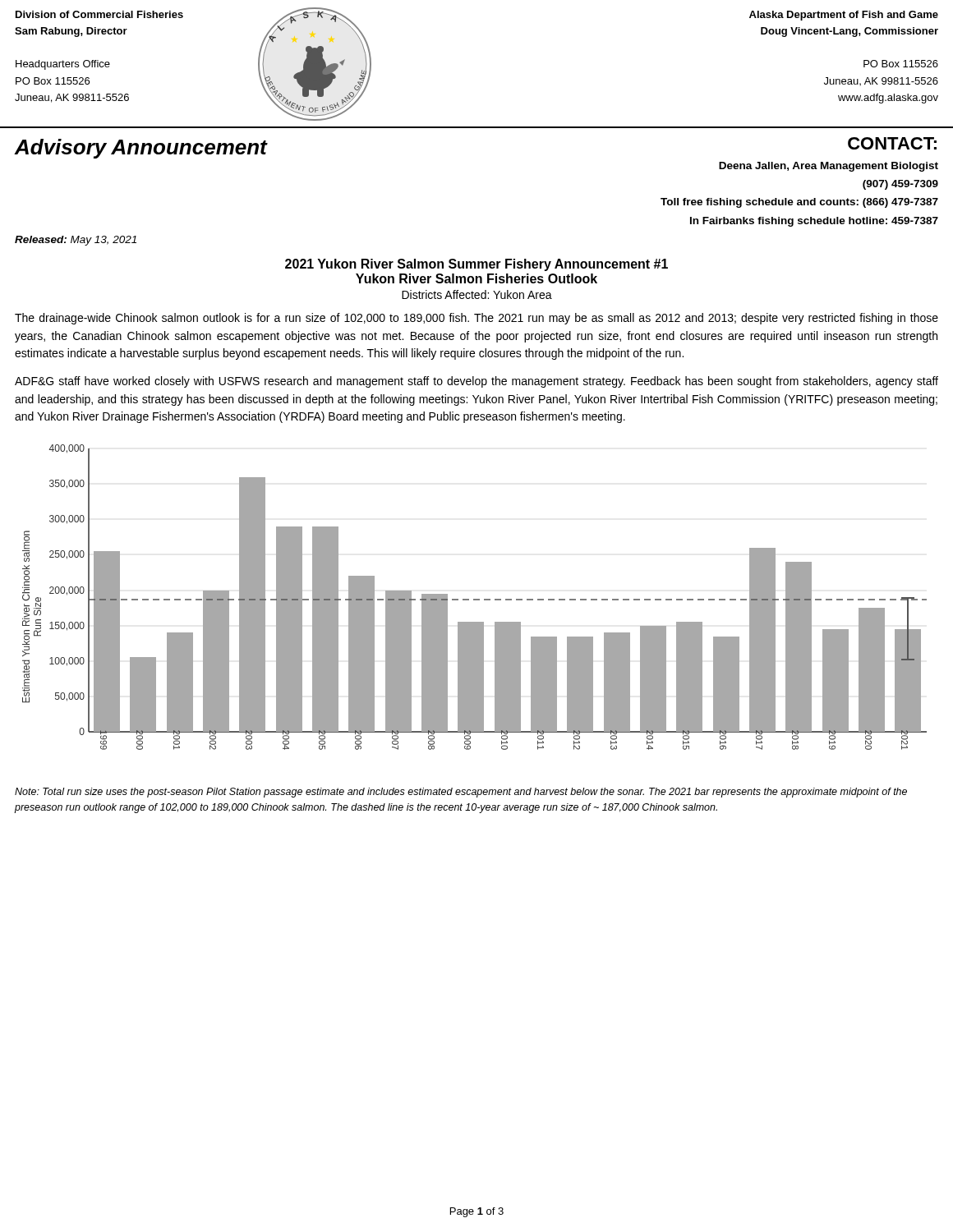Viewport: 953px width, 1232px height.
Task: Find the block on this page that starts "ADF&G staff have"
Action: 476,399
